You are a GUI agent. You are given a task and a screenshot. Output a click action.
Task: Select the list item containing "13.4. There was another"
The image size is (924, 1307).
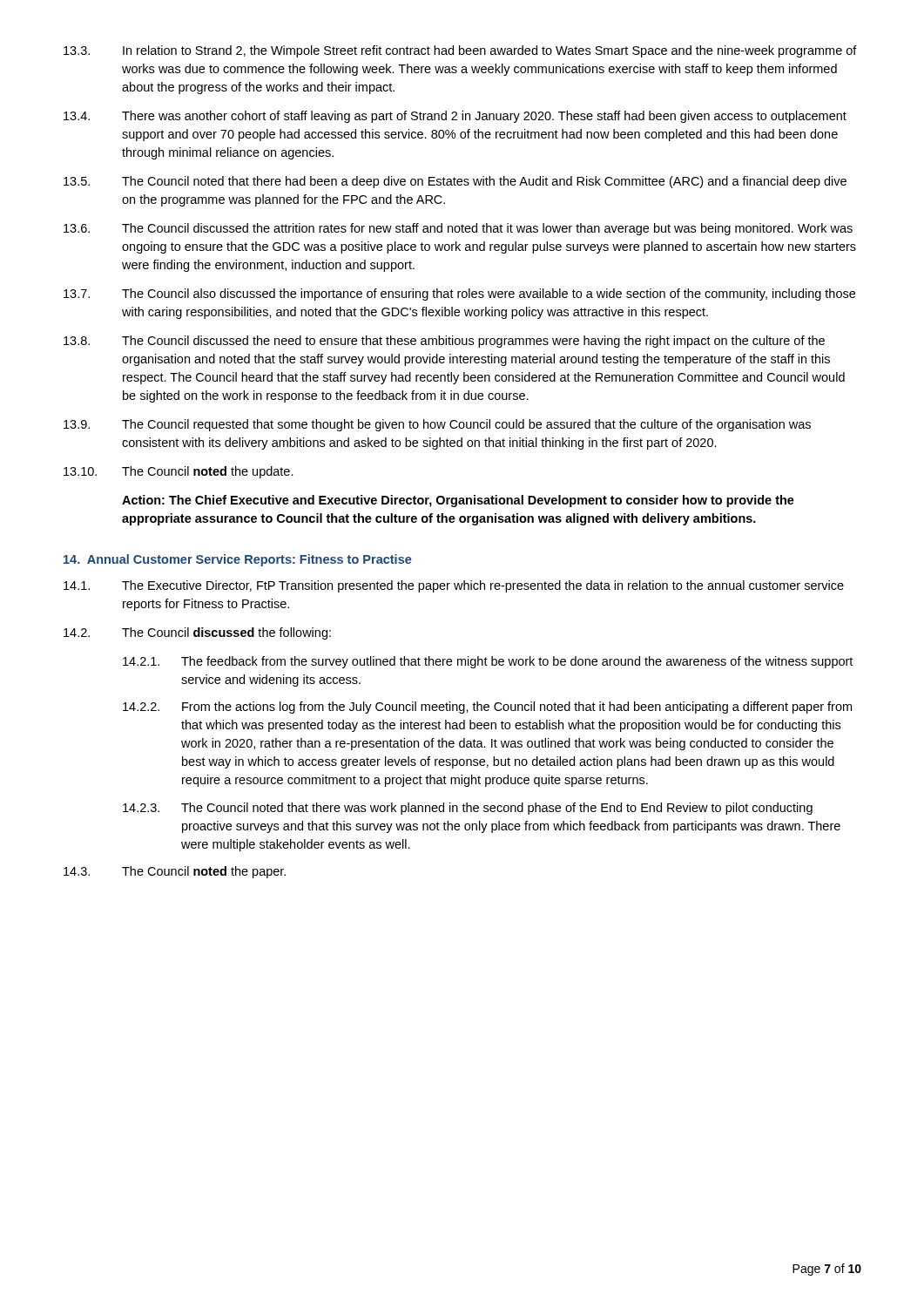point(462,135)
